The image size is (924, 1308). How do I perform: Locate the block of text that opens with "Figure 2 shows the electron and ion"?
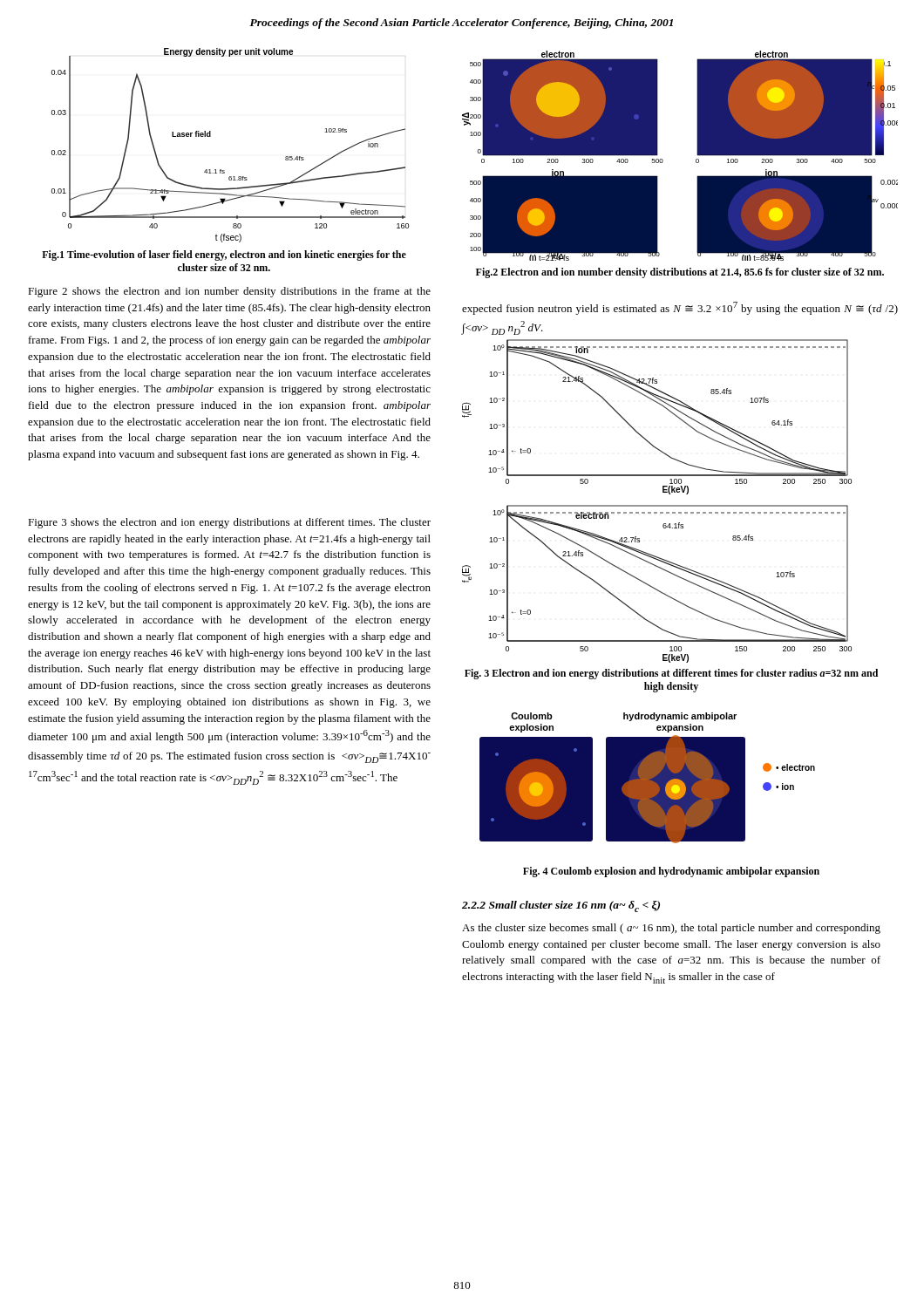(x=229, y=372)
